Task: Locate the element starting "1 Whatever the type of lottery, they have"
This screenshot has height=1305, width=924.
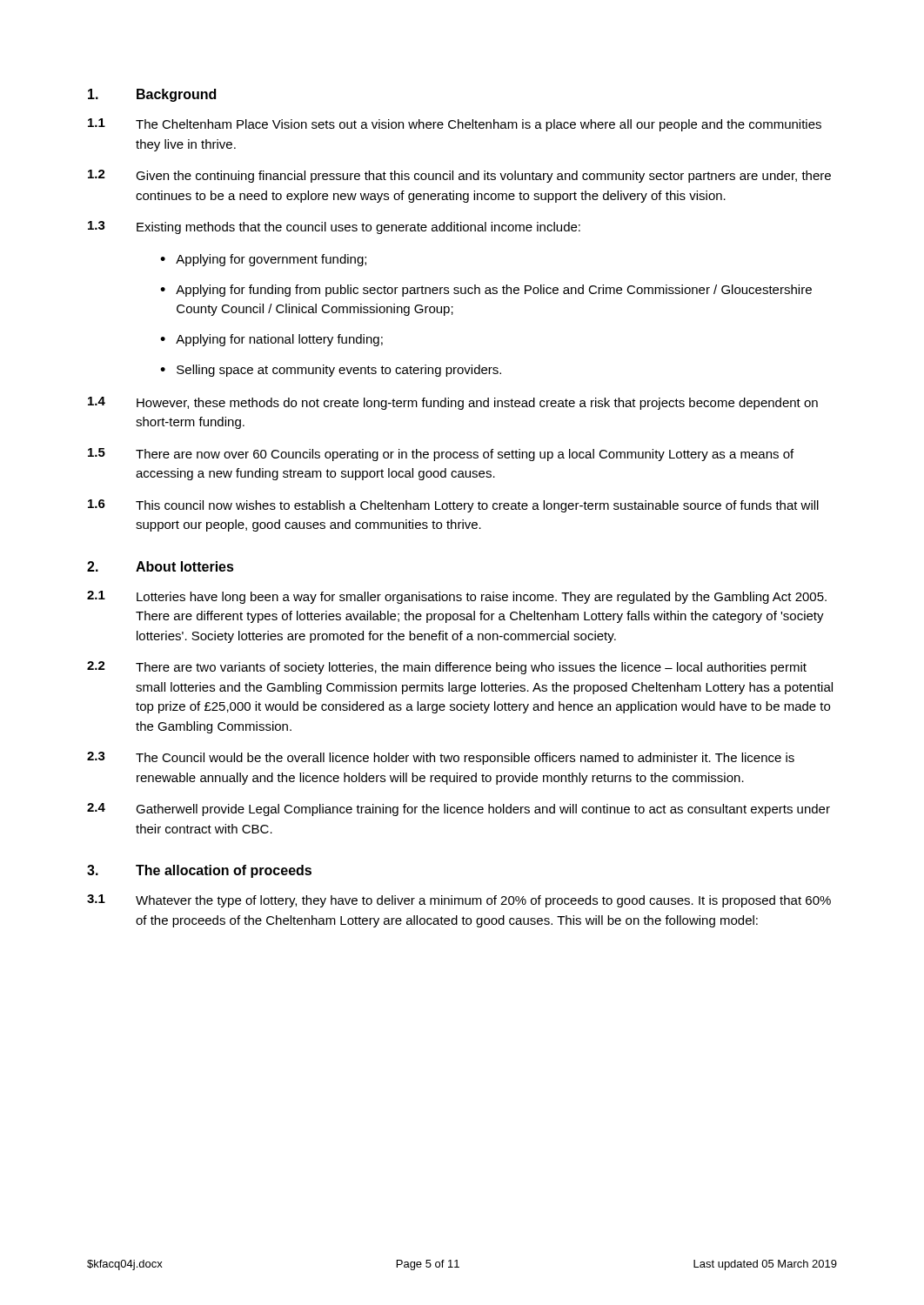Action: [462, 911]
